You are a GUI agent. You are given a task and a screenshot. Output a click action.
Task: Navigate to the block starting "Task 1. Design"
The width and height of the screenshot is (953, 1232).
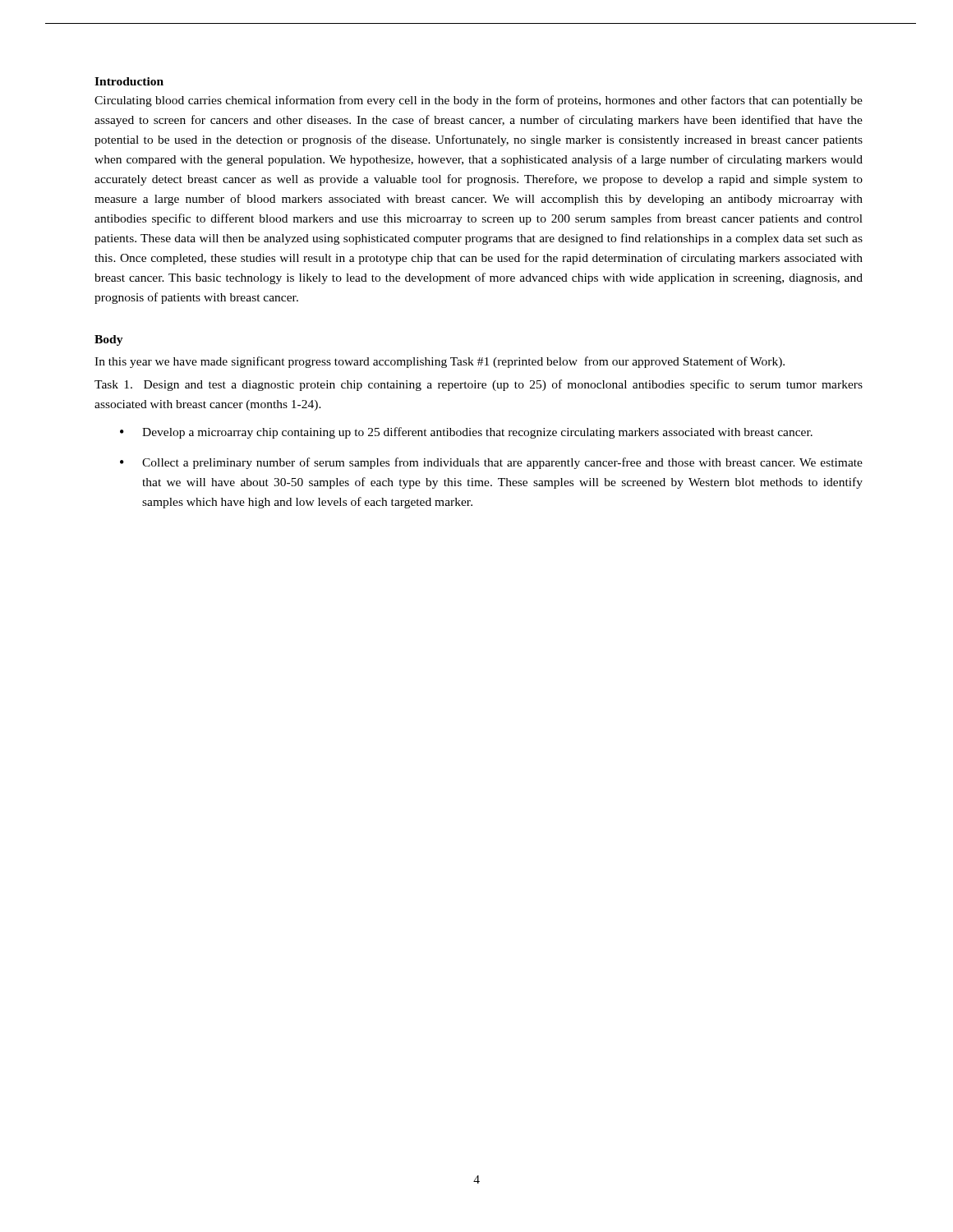[479, 394]
